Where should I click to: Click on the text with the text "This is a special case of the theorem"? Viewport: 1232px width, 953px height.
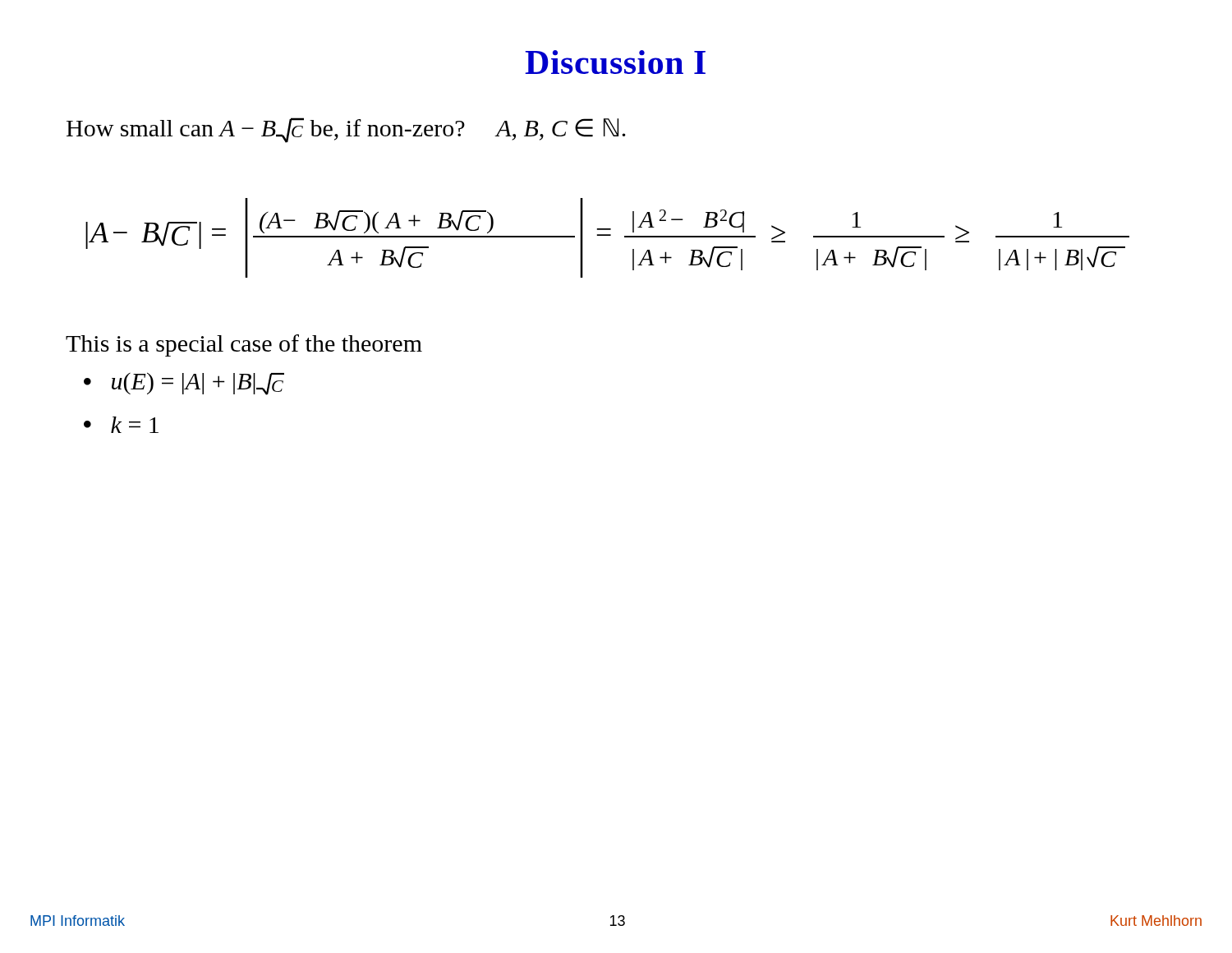coord(244,343)
